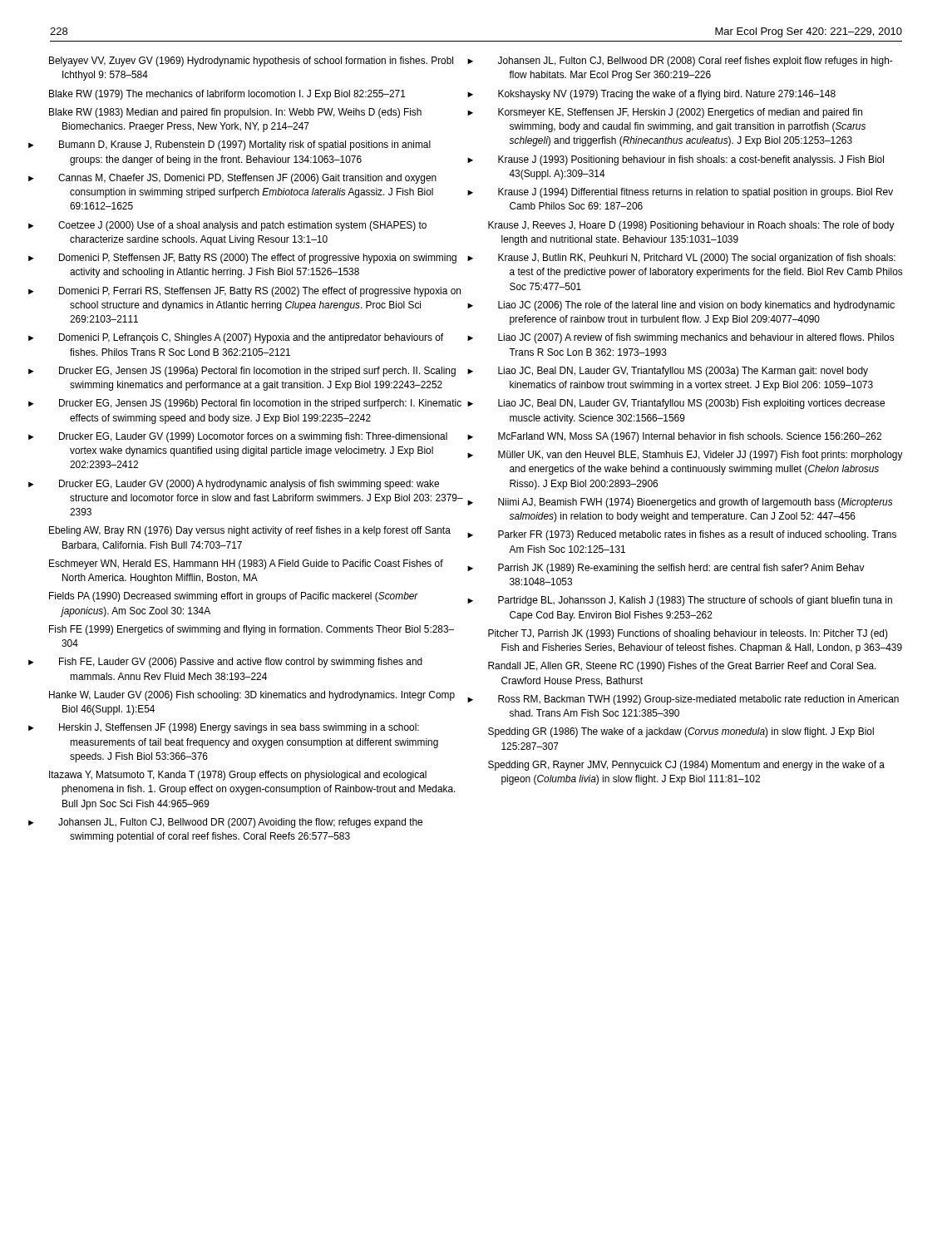Viewport: 952px width, 1247px height.
Task: Click the passage that begins "Spedding GR (1986) The wake of a jackdaw"
Action: pyautogui.click(x=681, y=739)
